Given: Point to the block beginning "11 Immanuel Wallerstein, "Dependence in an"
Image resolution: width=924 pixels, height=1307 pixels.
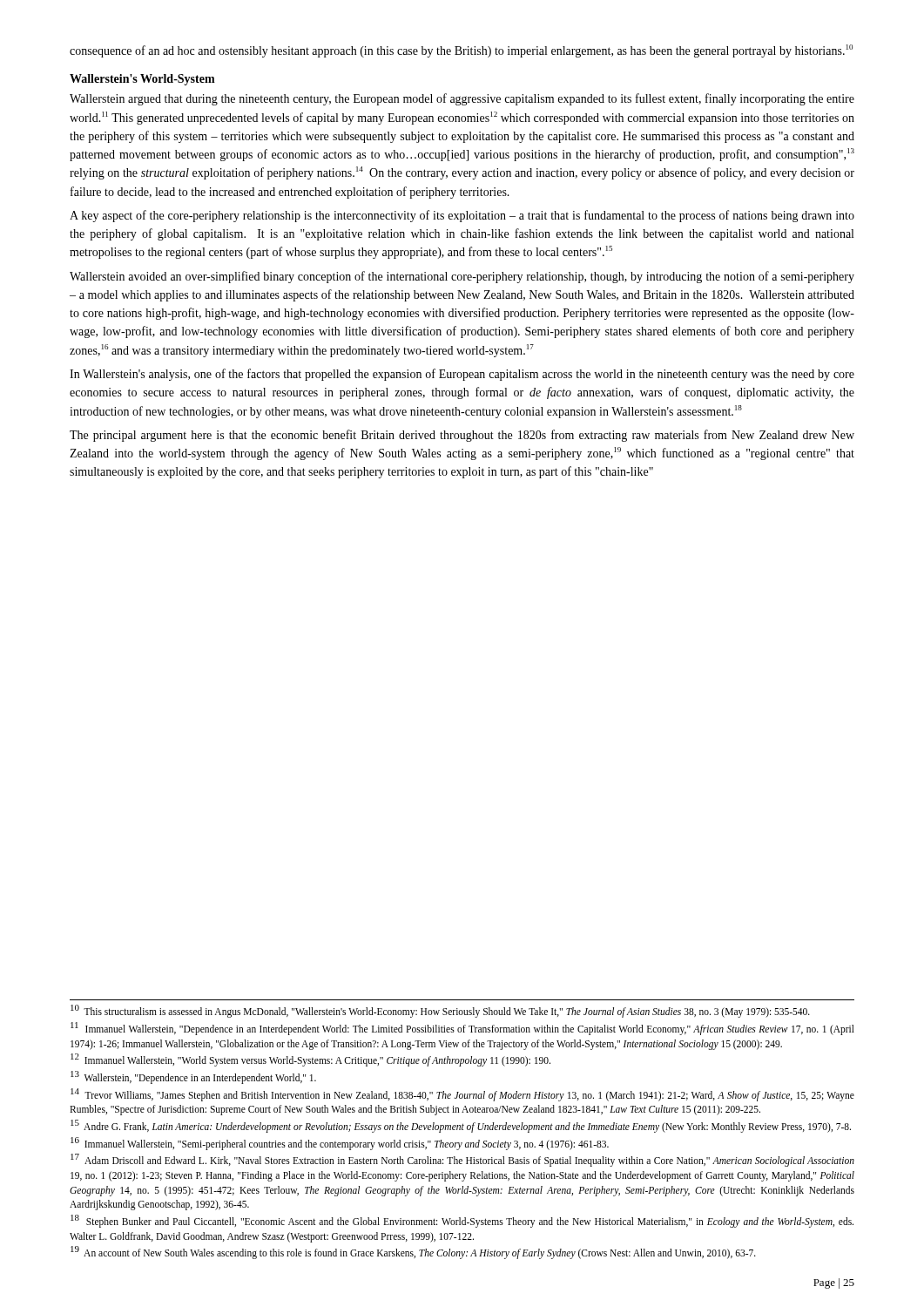Looking at the screenshot, I should tap(462, 1035).
